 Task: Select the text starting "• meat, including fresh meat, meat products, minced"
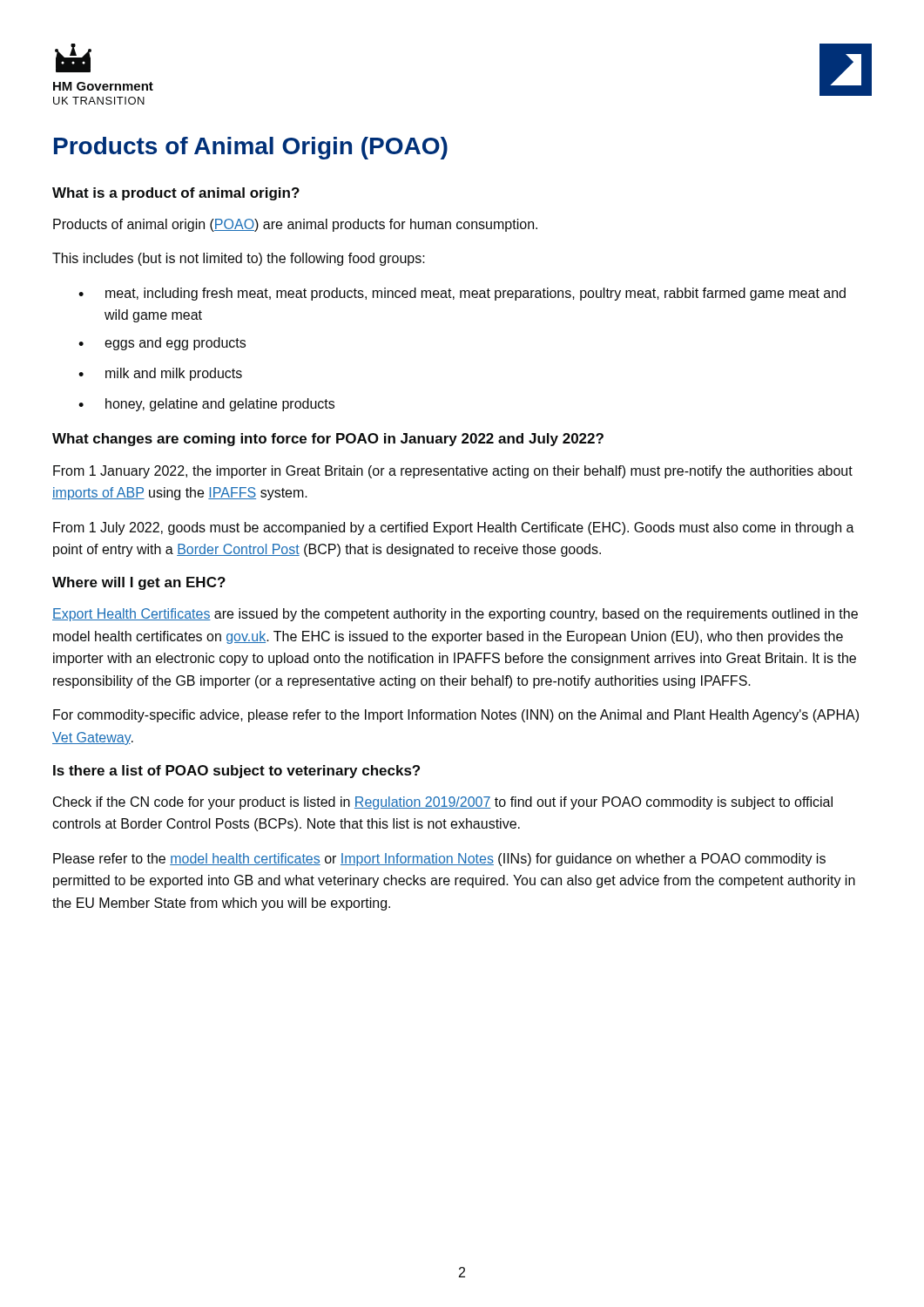[x=475, y=304]
